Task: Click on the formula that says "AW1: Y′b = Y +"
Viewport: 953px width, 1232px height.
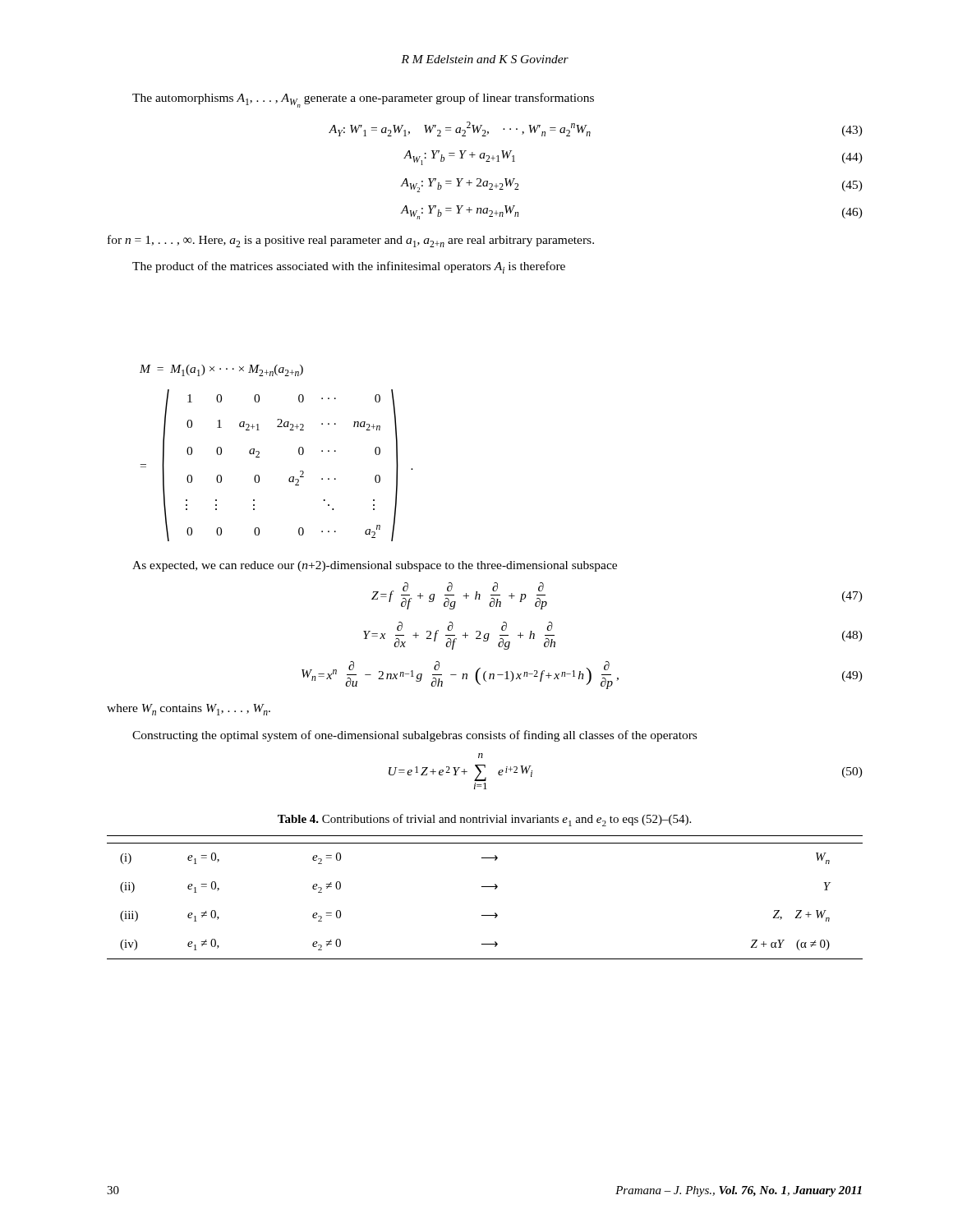Action: coord(485,157)
